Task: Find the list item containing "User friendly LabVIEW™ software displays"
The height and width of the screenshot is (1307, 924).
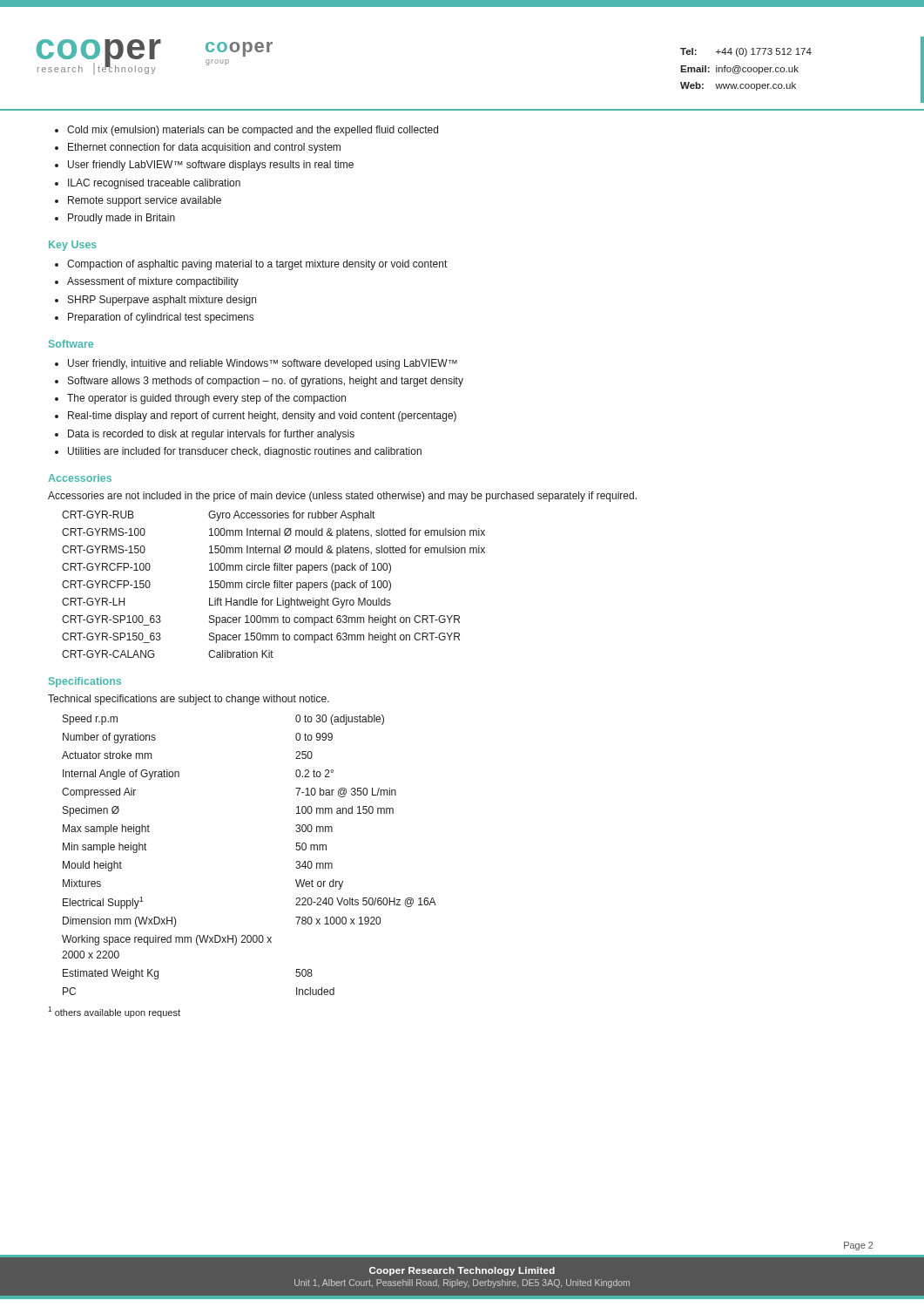Action: 211,165
